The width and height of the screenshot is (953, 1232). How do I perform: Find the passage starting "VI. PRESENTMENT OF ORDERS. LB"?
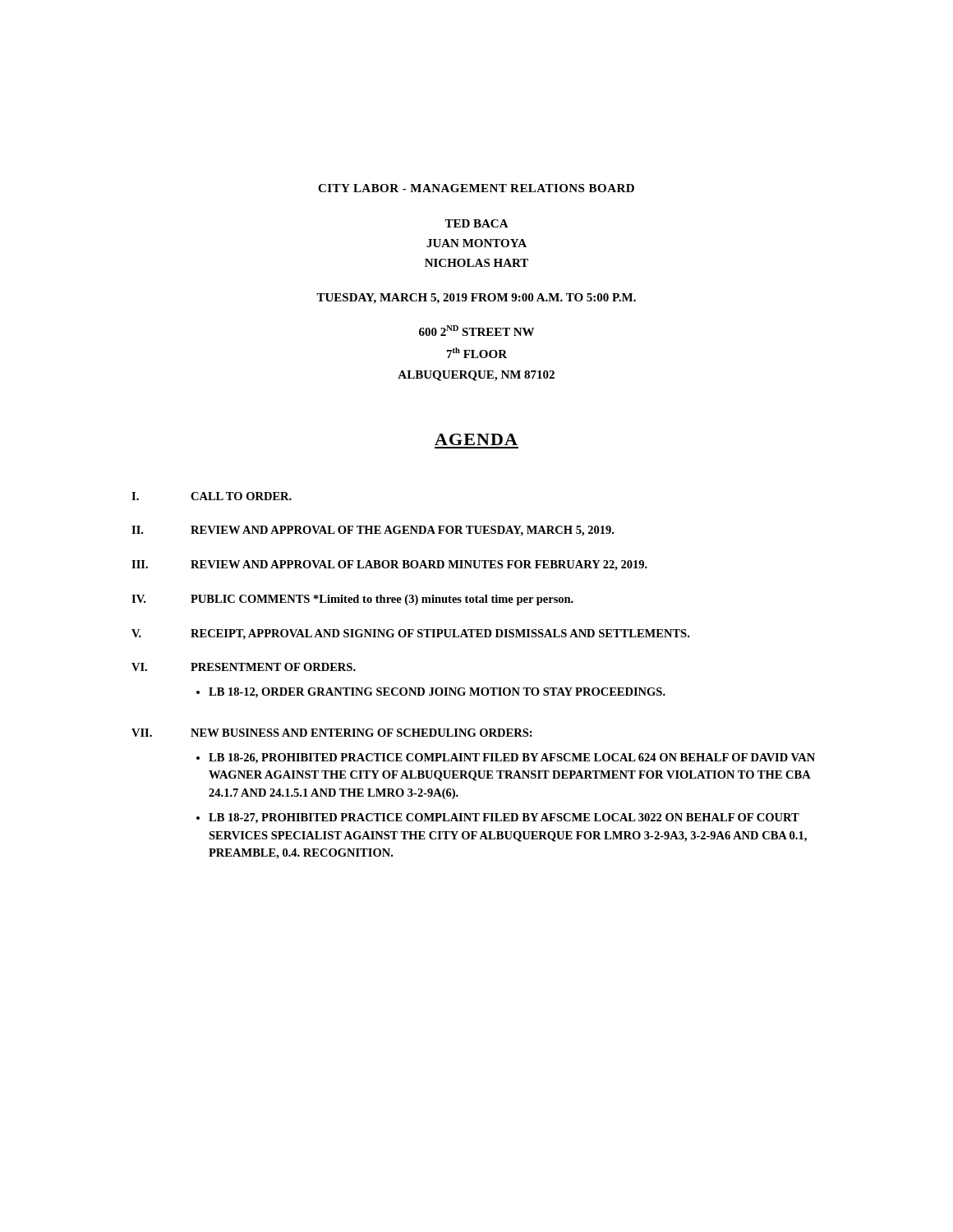pos(476,683)
